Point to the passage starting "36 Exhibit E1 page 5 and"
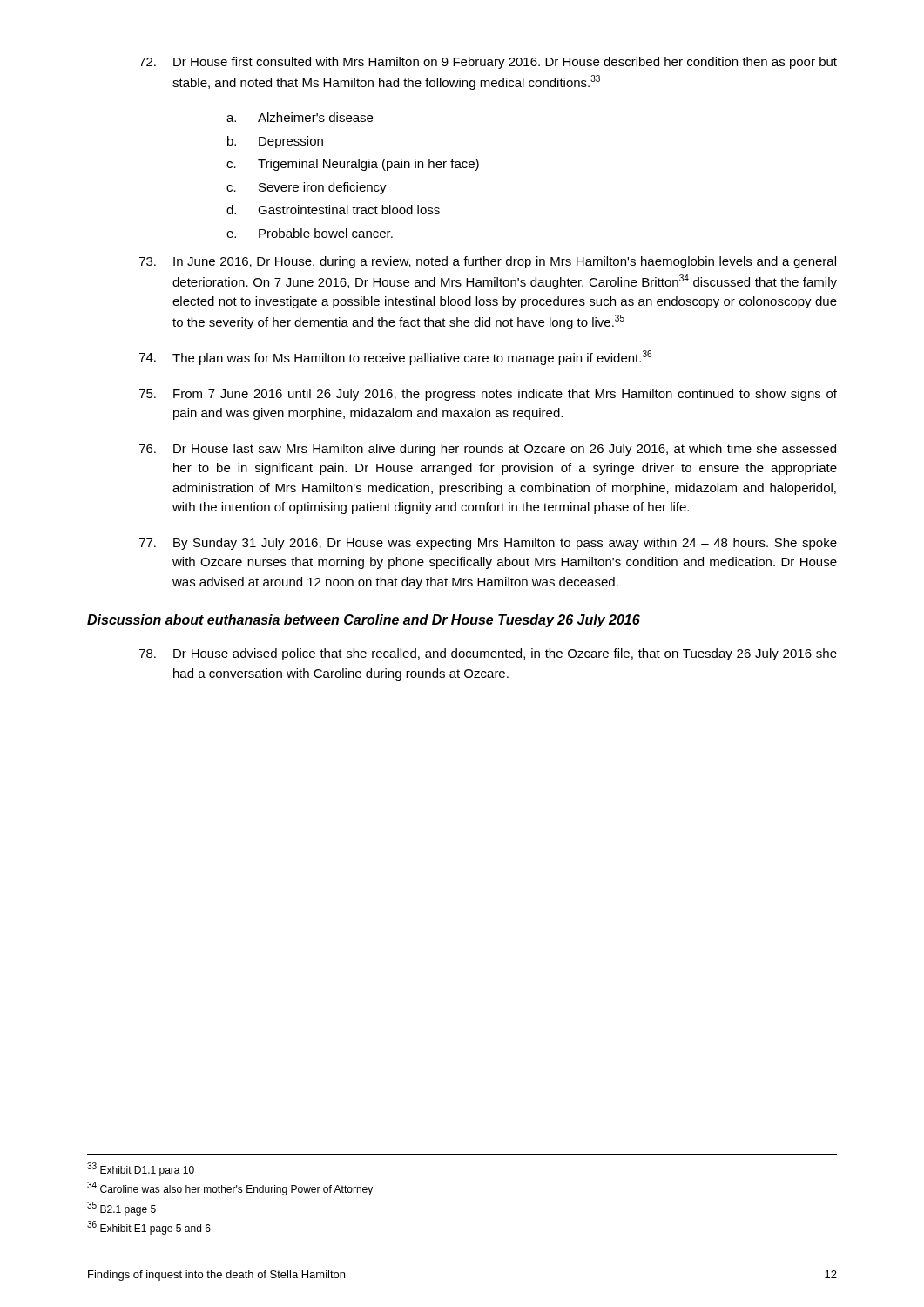Viewport: 924px width, 1307px height. (x=149, y=1227)
